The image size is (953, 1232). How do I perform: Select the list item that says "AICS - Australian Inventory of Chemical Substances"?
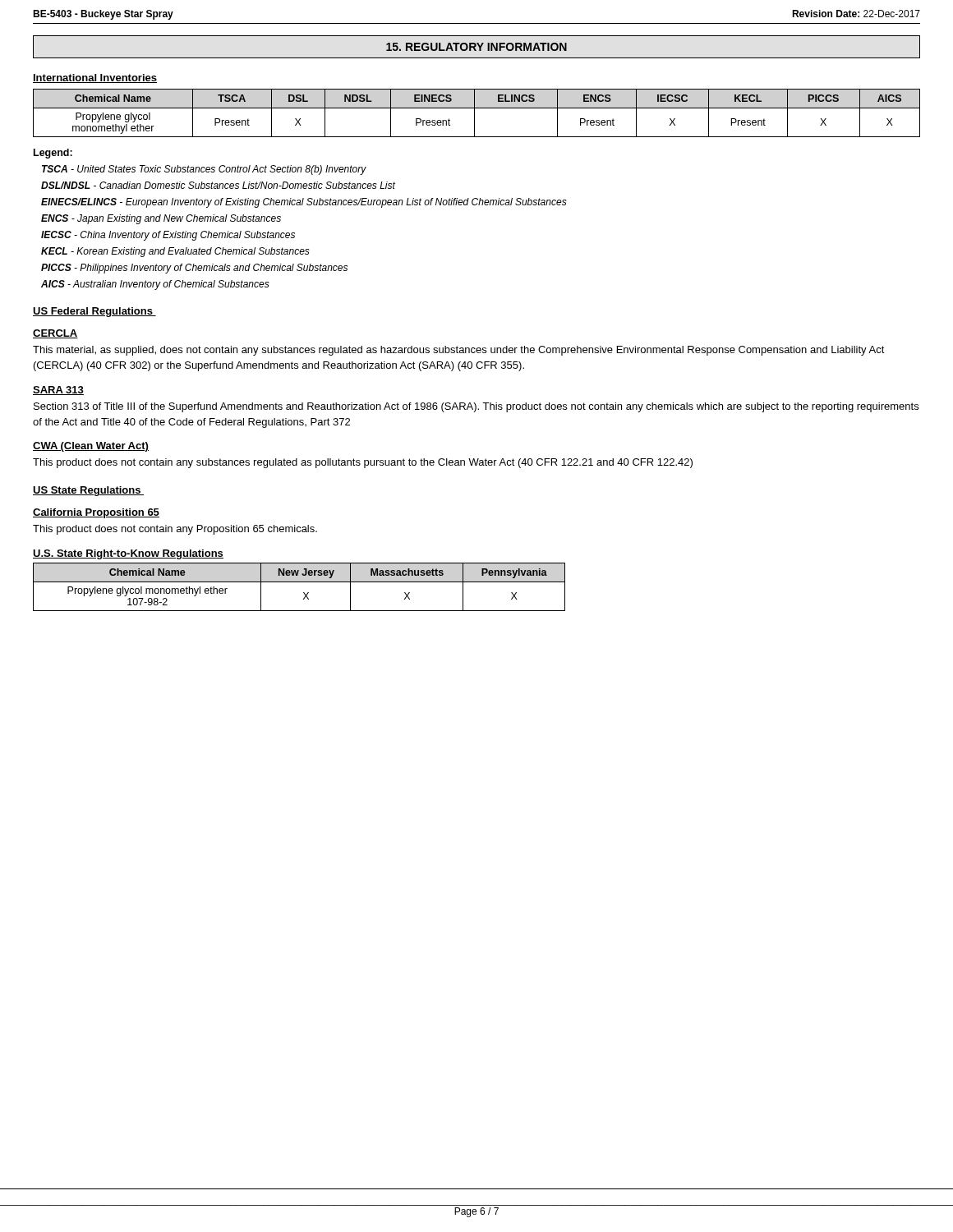click(x=155, y=284)
